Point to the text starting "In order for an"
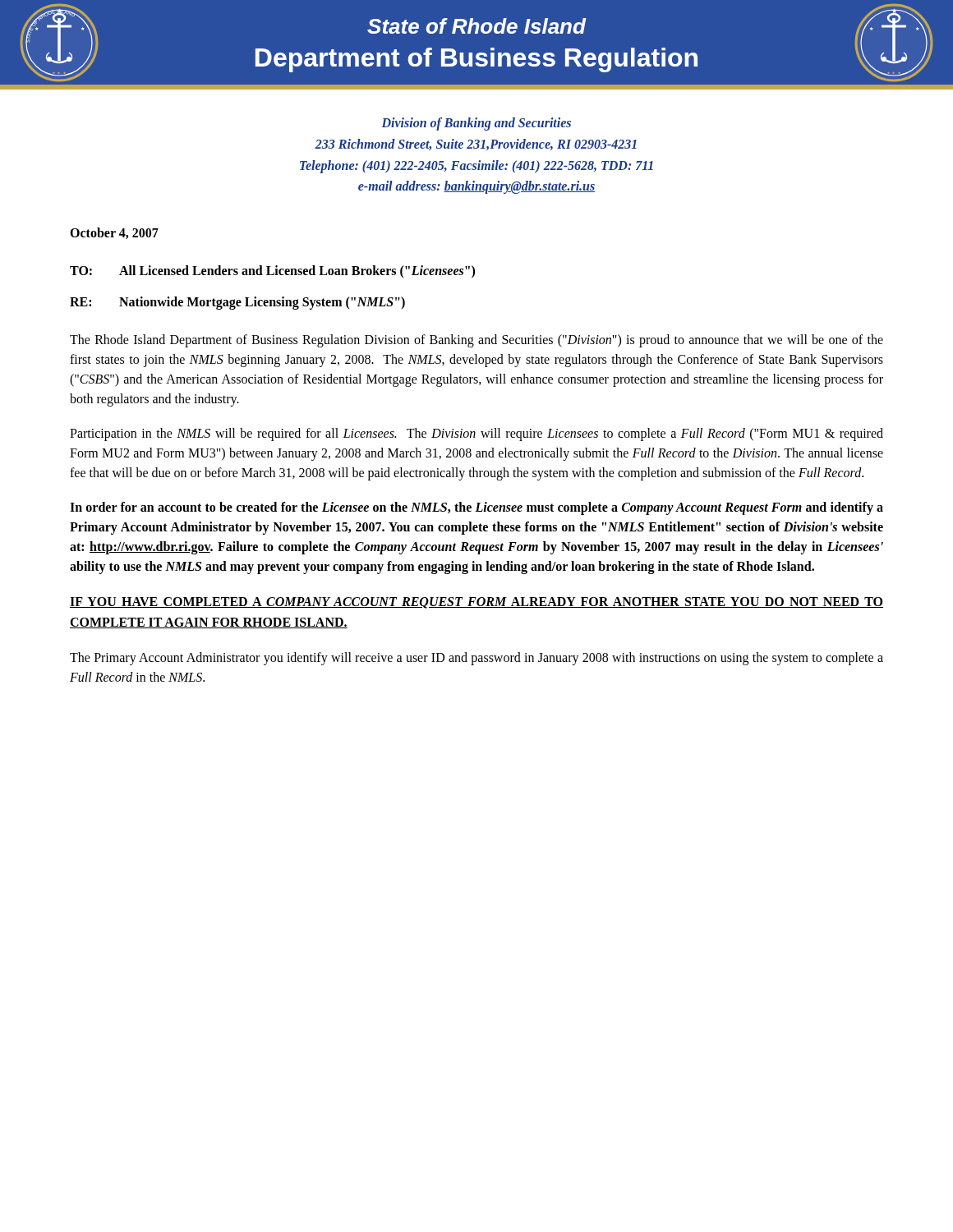The width and height of the screenshot is (953, 1232). point(476,537)
